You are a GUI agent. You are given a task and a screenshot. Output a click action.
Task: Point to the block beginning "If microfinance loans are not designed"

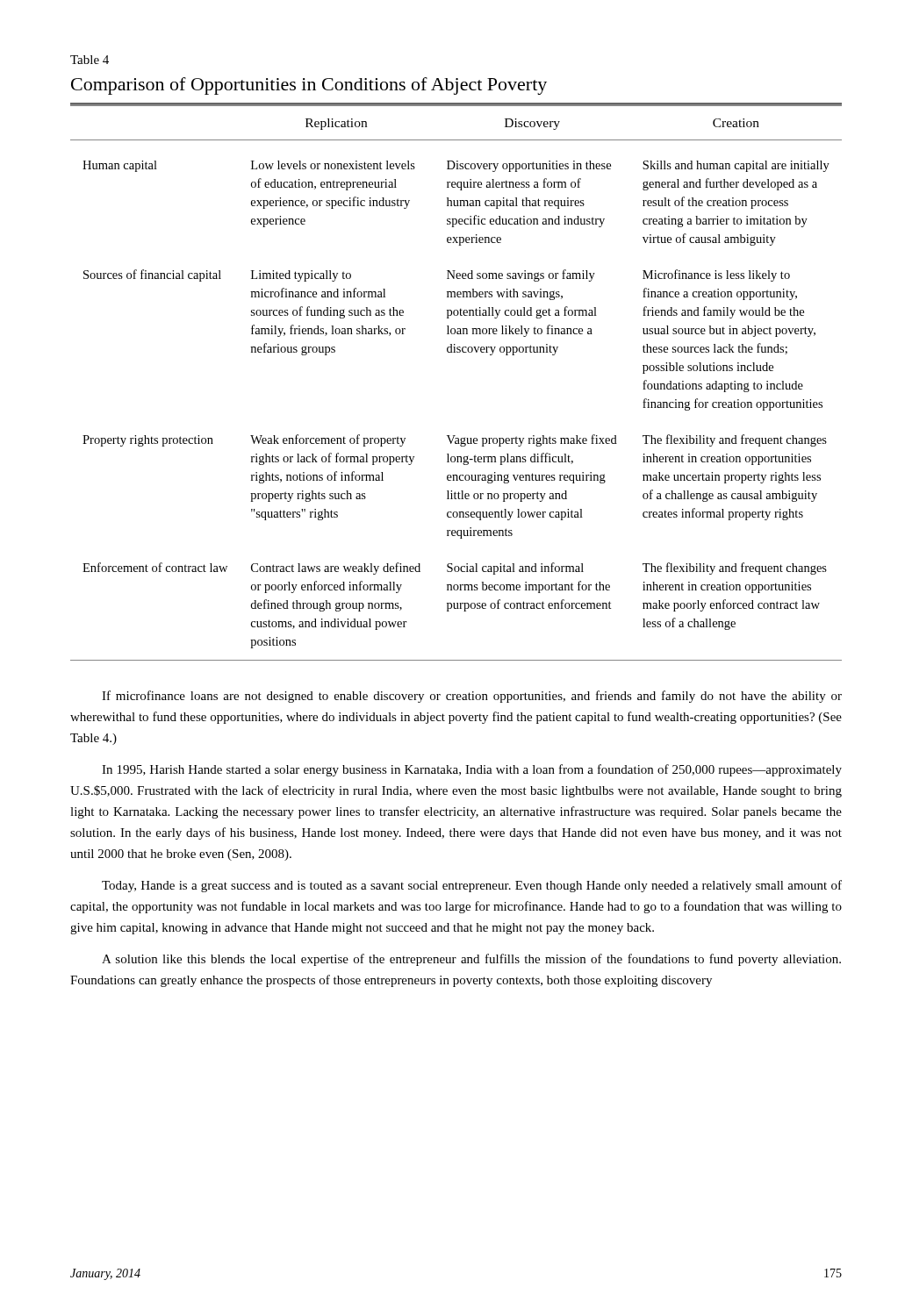pos(456,717)
